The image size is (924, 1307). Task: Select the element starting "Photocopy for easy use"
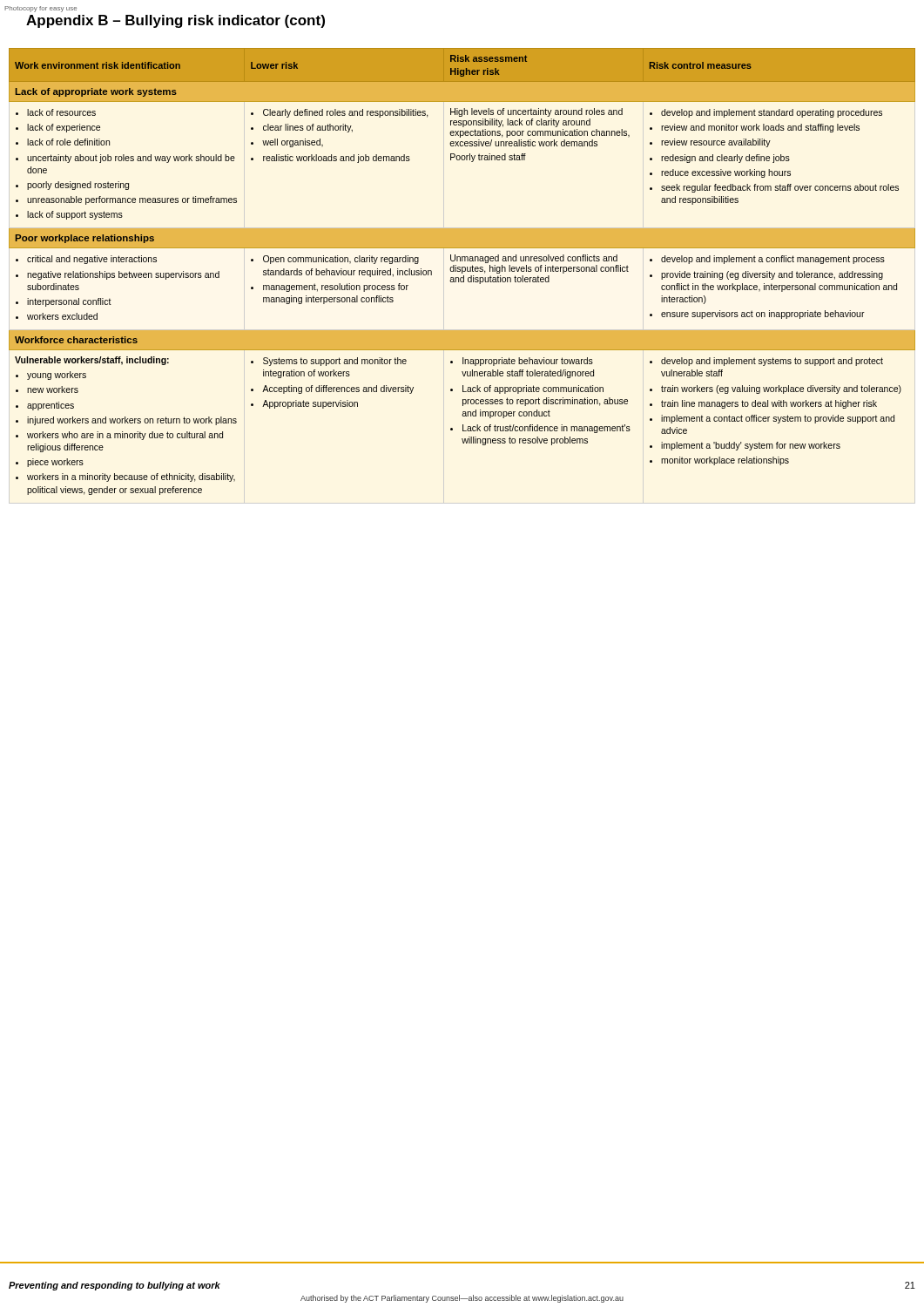(x=41, y=8)
